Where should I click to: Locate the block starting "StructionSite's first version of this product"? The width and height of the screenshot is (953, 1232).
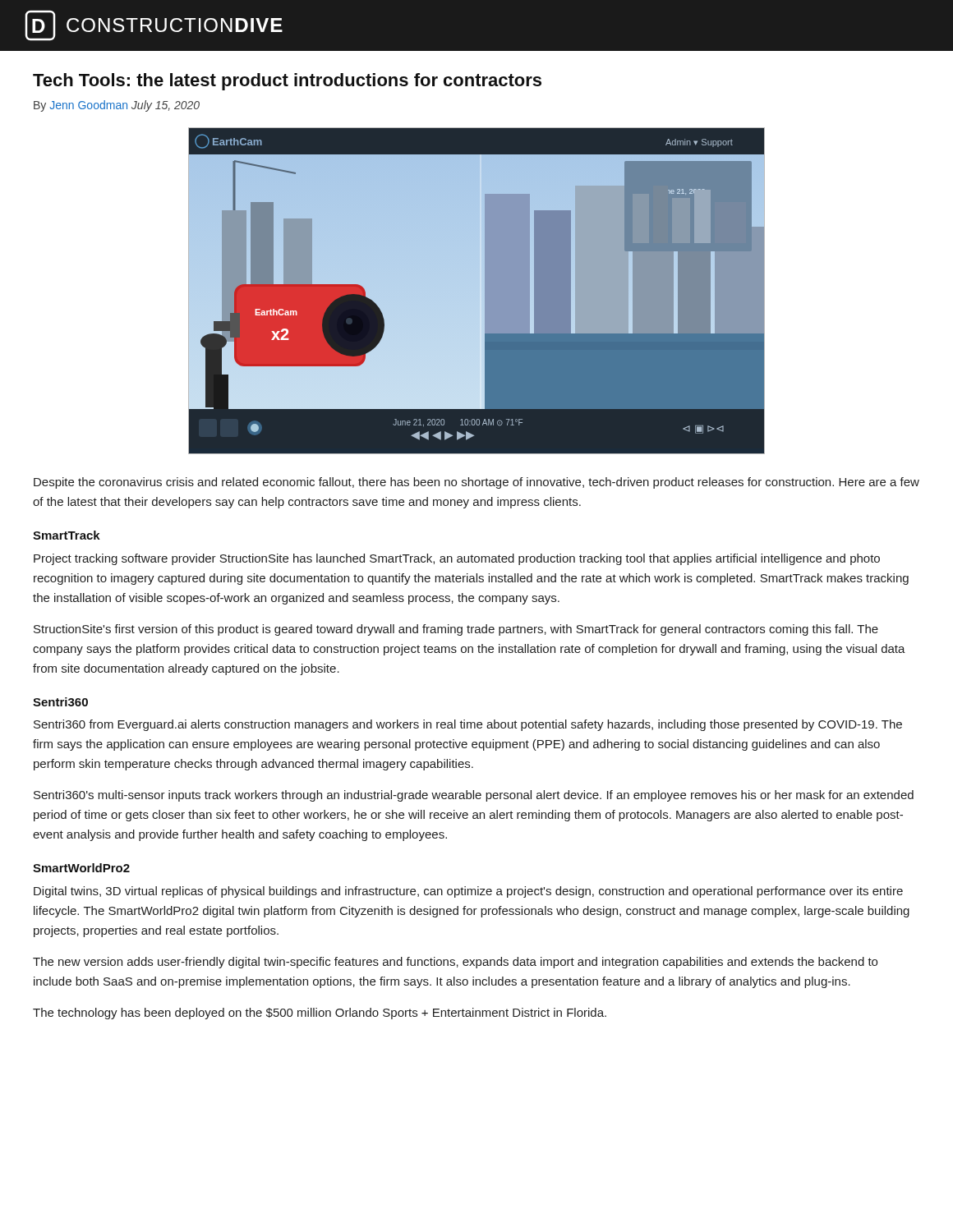tap(469, 648)
